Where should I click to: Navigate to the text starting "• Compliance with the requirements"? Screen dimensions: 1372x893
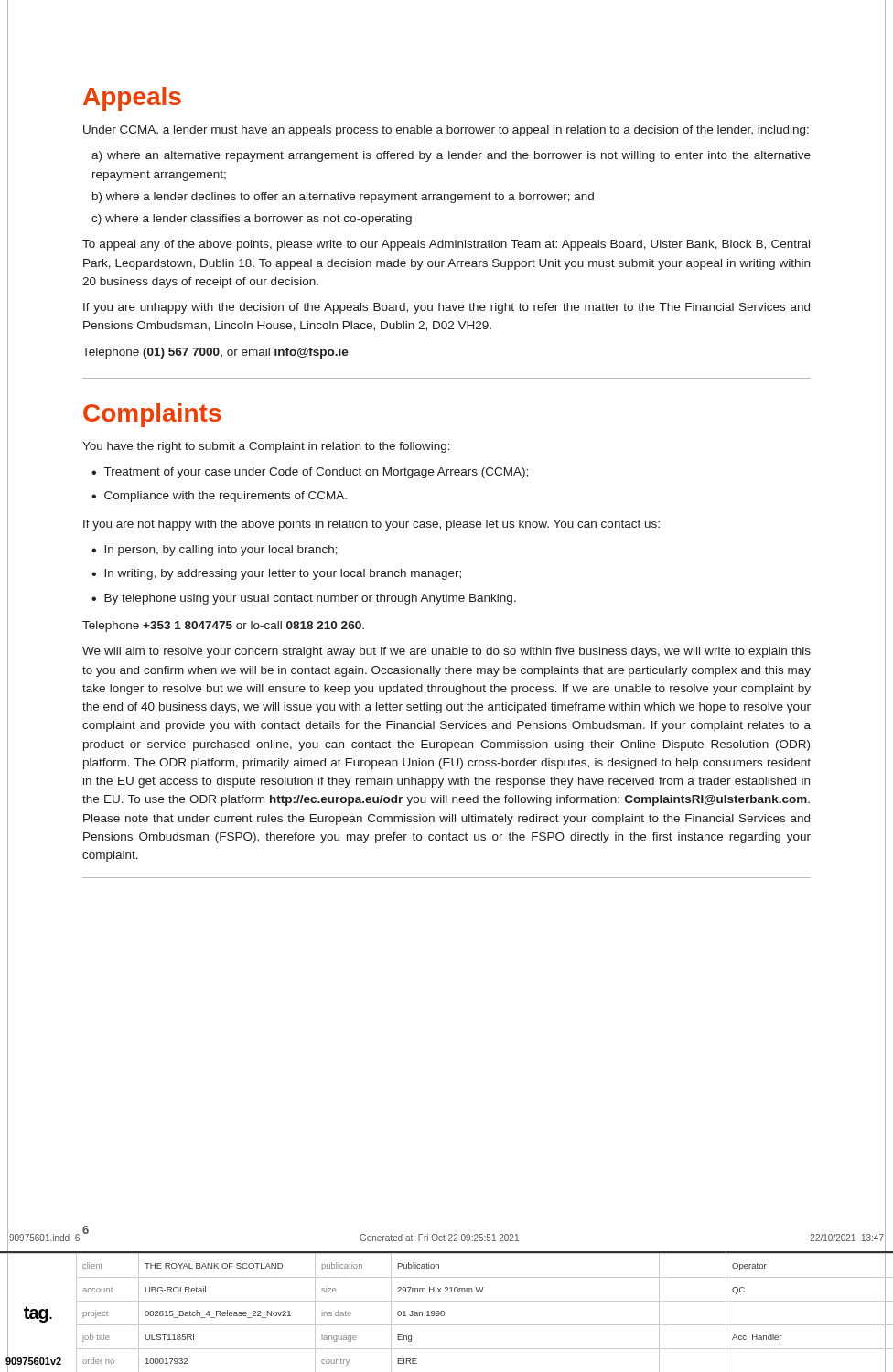click(x=220, y=497)
